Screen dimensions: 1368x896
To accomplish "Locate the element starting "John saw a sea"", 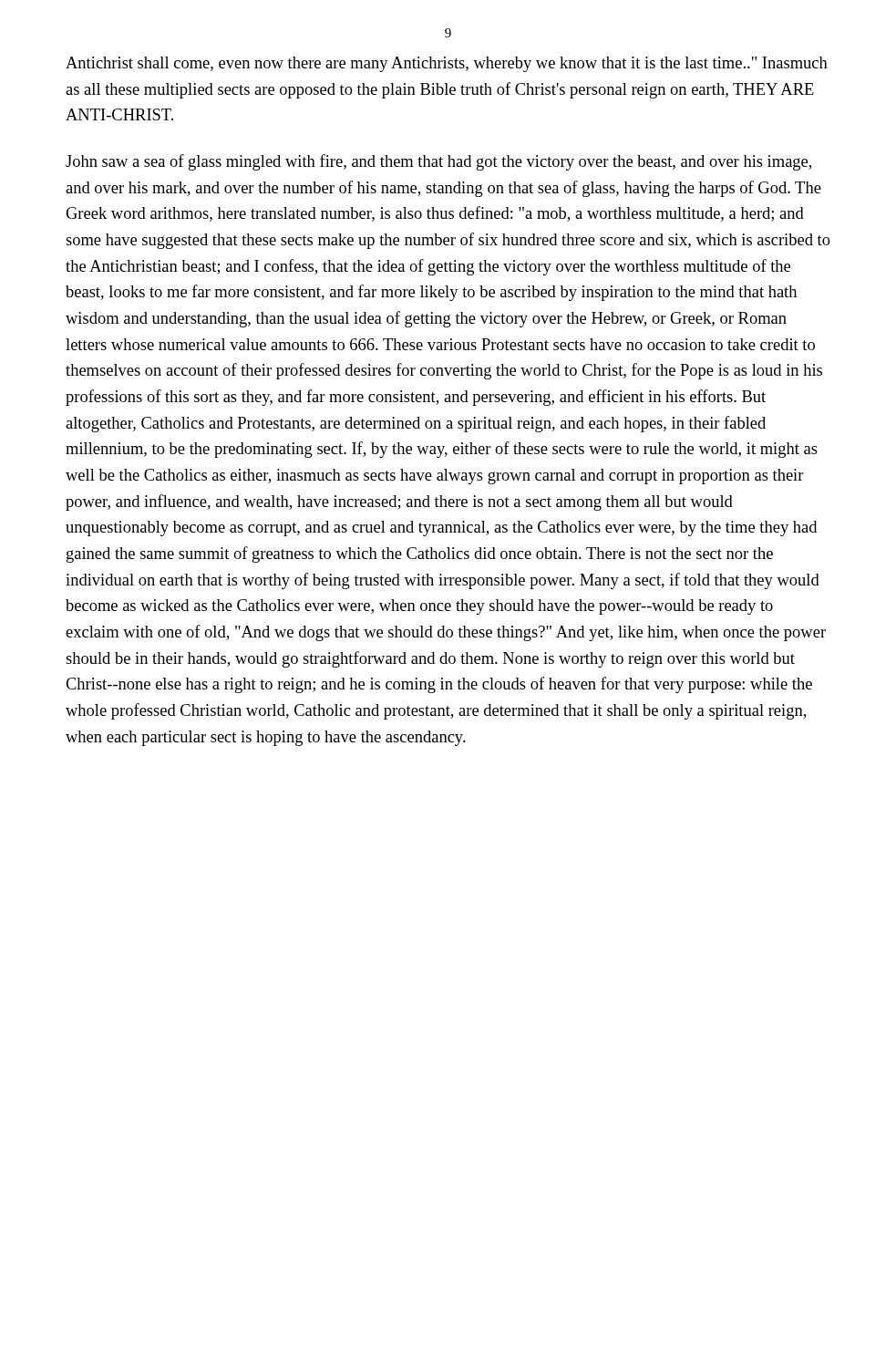I will (448, 449).
